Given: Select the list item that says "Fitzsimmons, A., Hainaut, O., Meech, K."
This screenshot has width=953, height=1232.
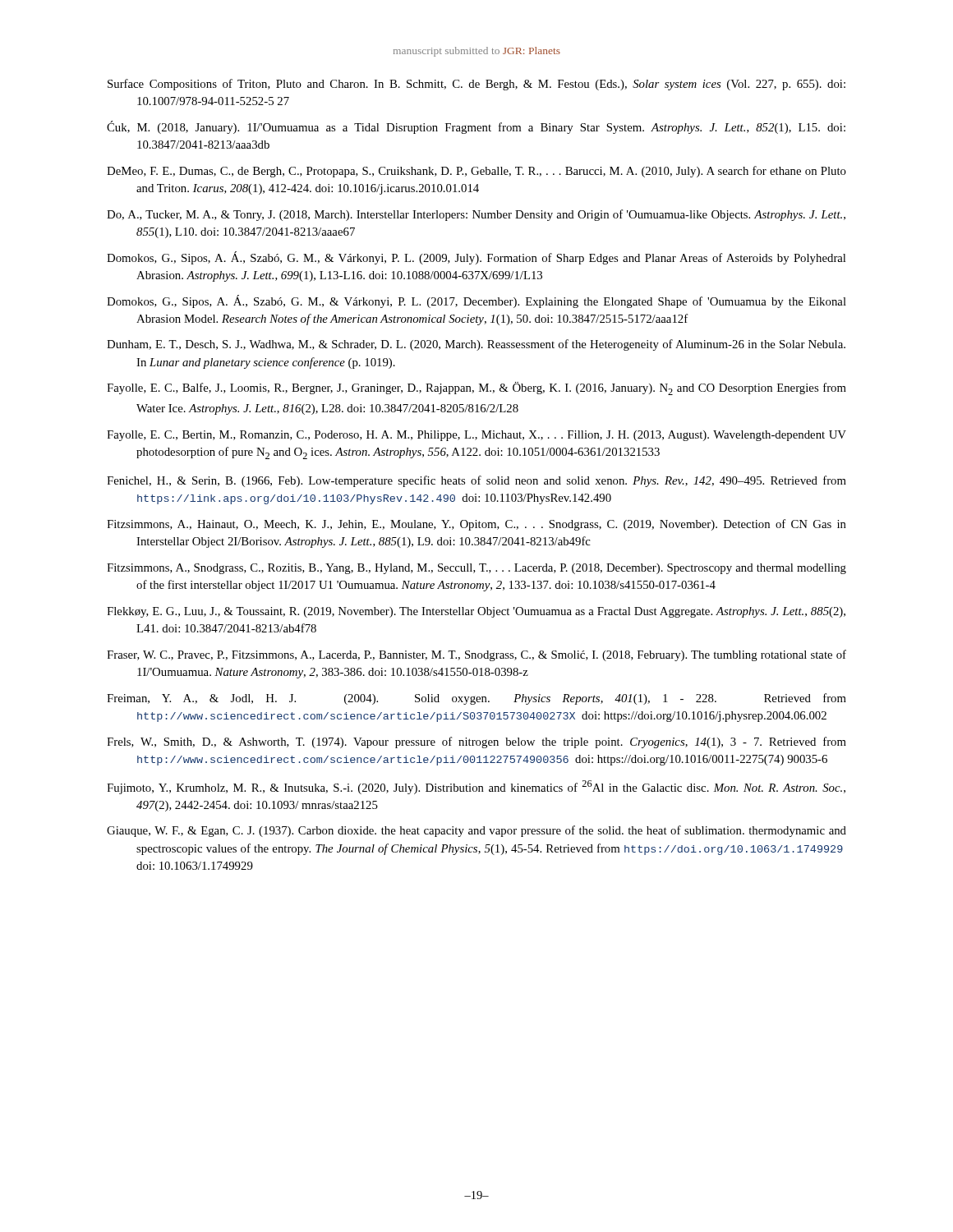Looking at the screenshot, I should click(x=476, y=533).
